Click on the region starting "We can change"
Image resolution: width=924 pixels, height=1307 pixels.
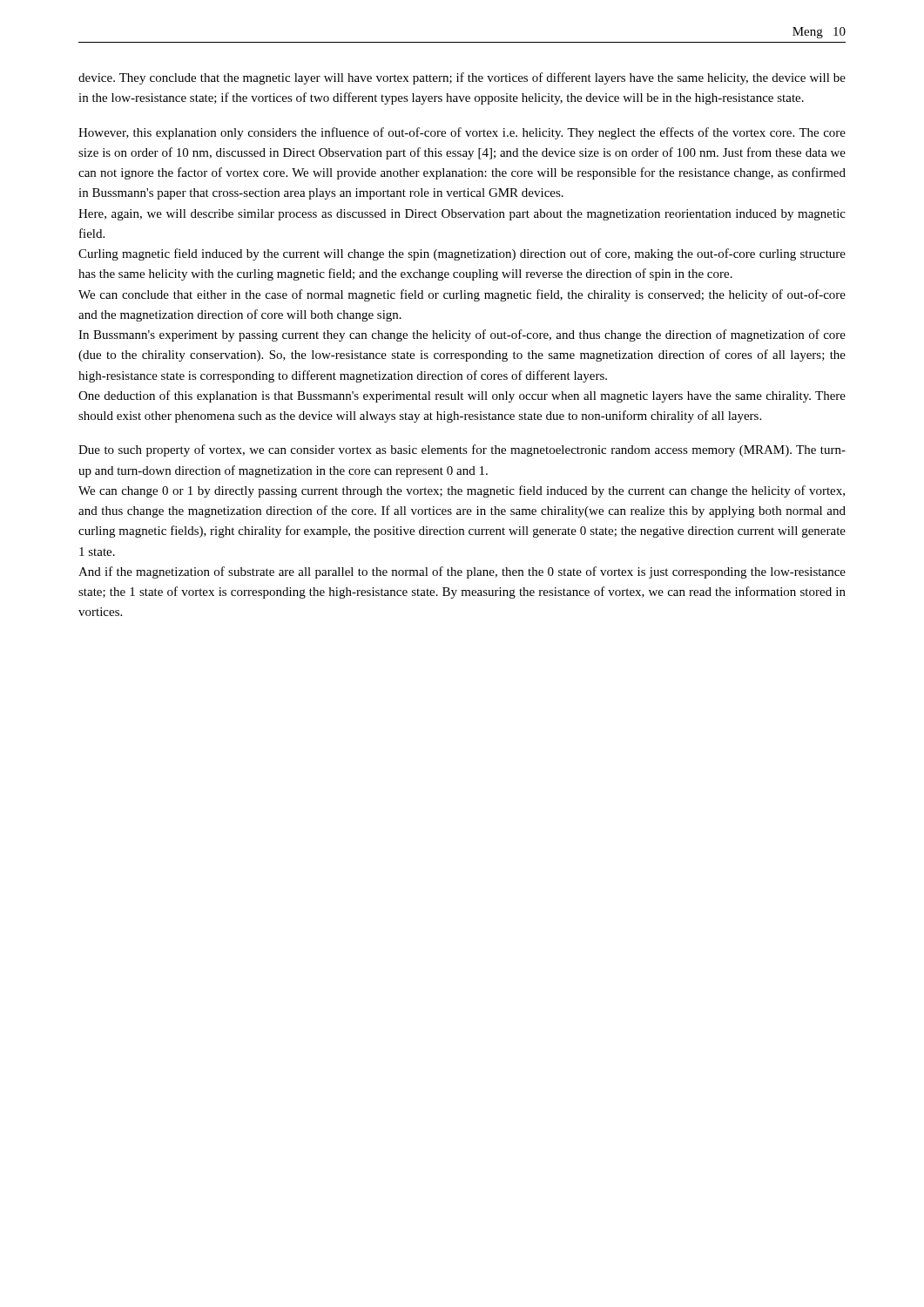pos(462,521)
